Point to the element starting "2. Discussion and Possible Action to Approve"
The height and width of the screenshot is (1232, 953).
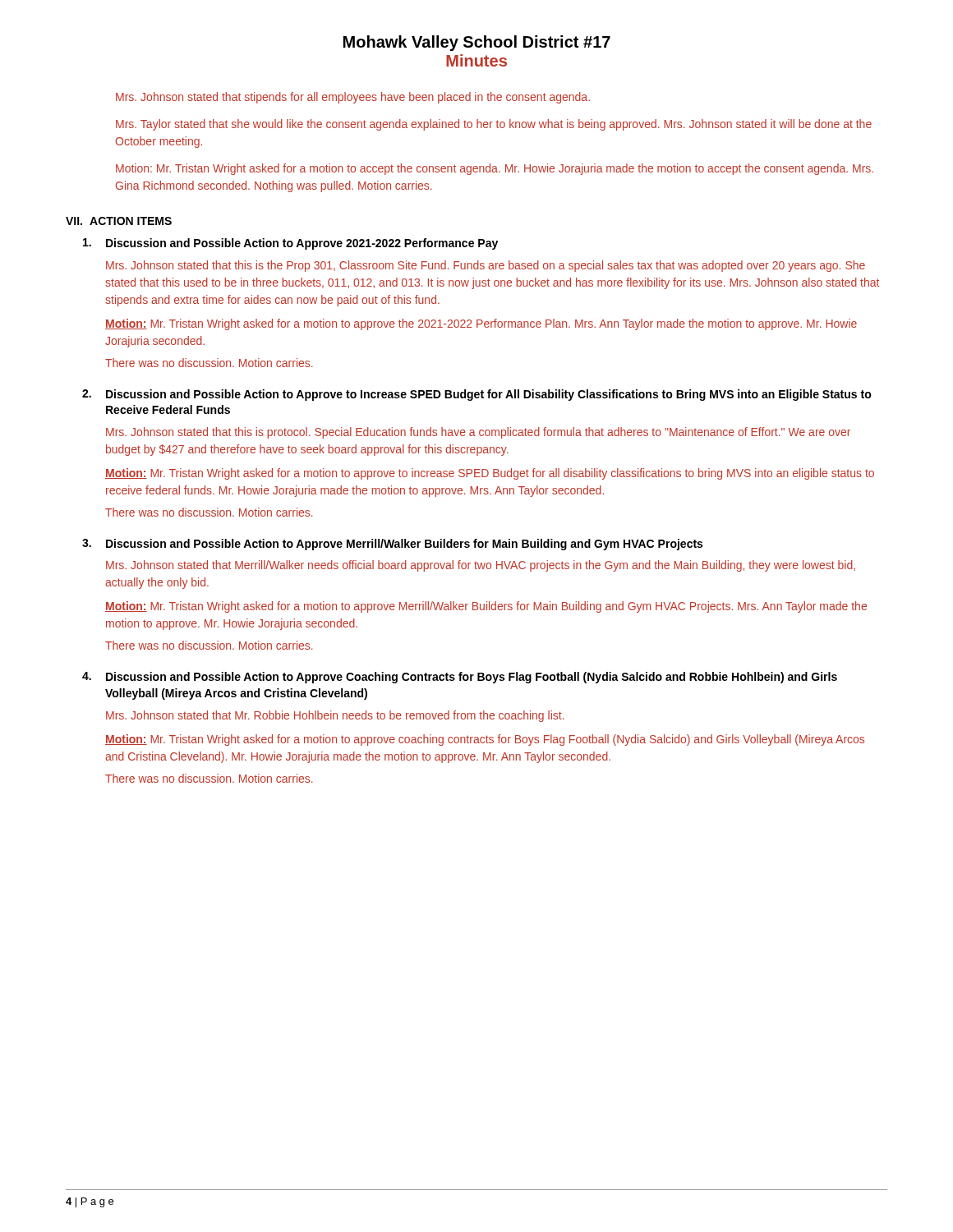pos(485,454)
